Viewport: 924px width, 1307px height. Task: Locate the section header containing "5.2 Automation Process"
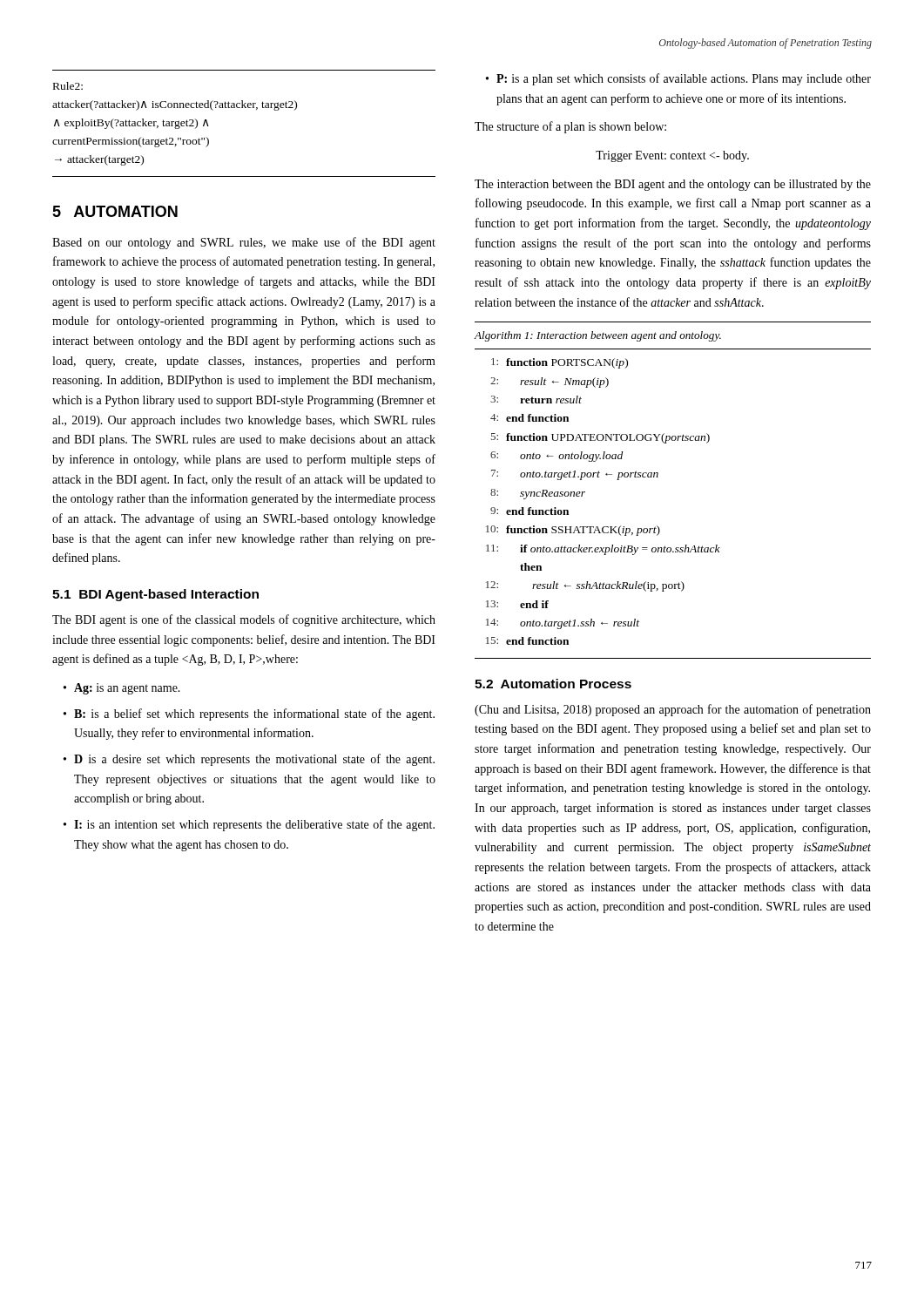click(553, 683)
